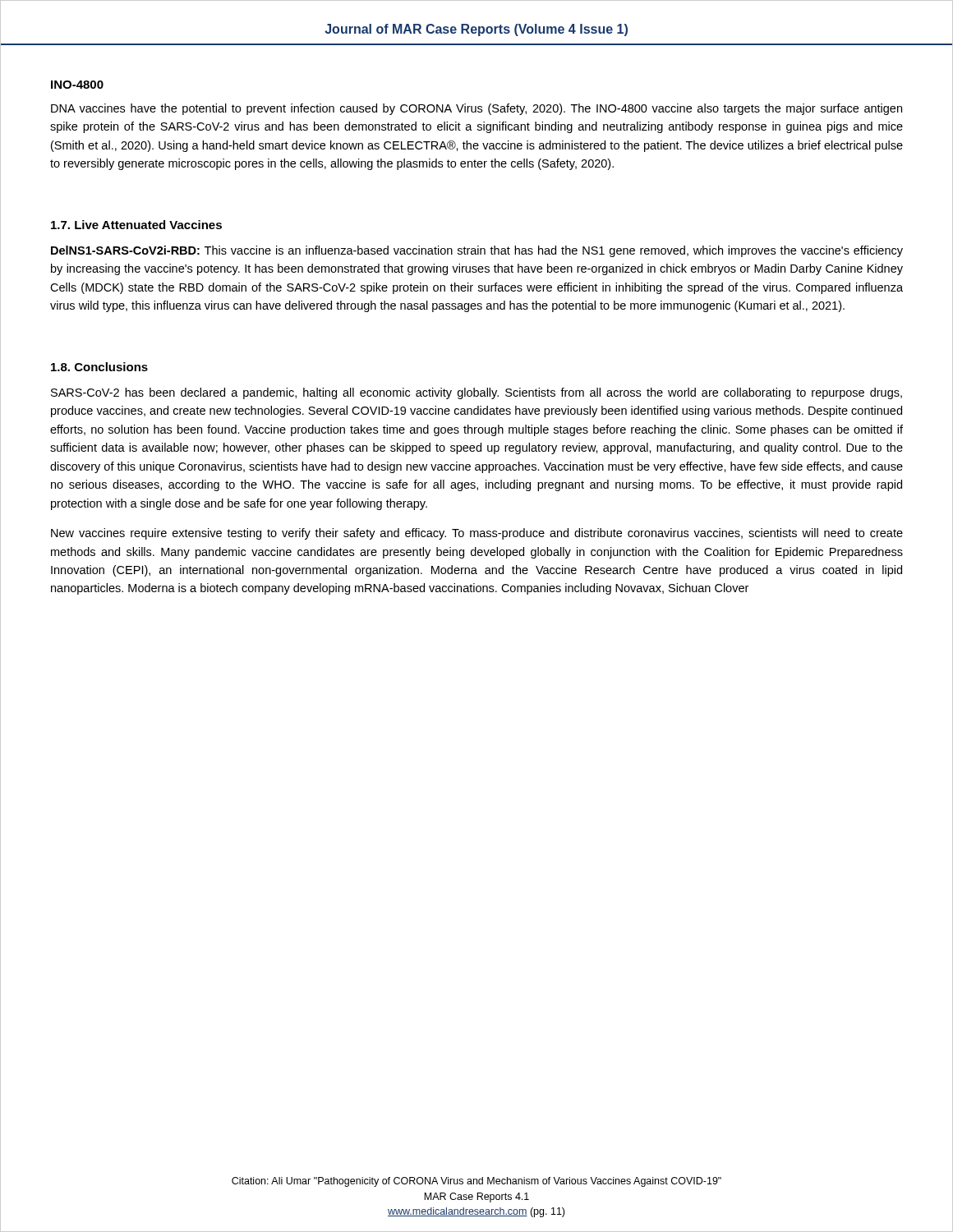Select the element starting "1.7. Live Attenuated Vaccines"
The height and width of the screenshot is (1232, 953).
coord(136,225)
